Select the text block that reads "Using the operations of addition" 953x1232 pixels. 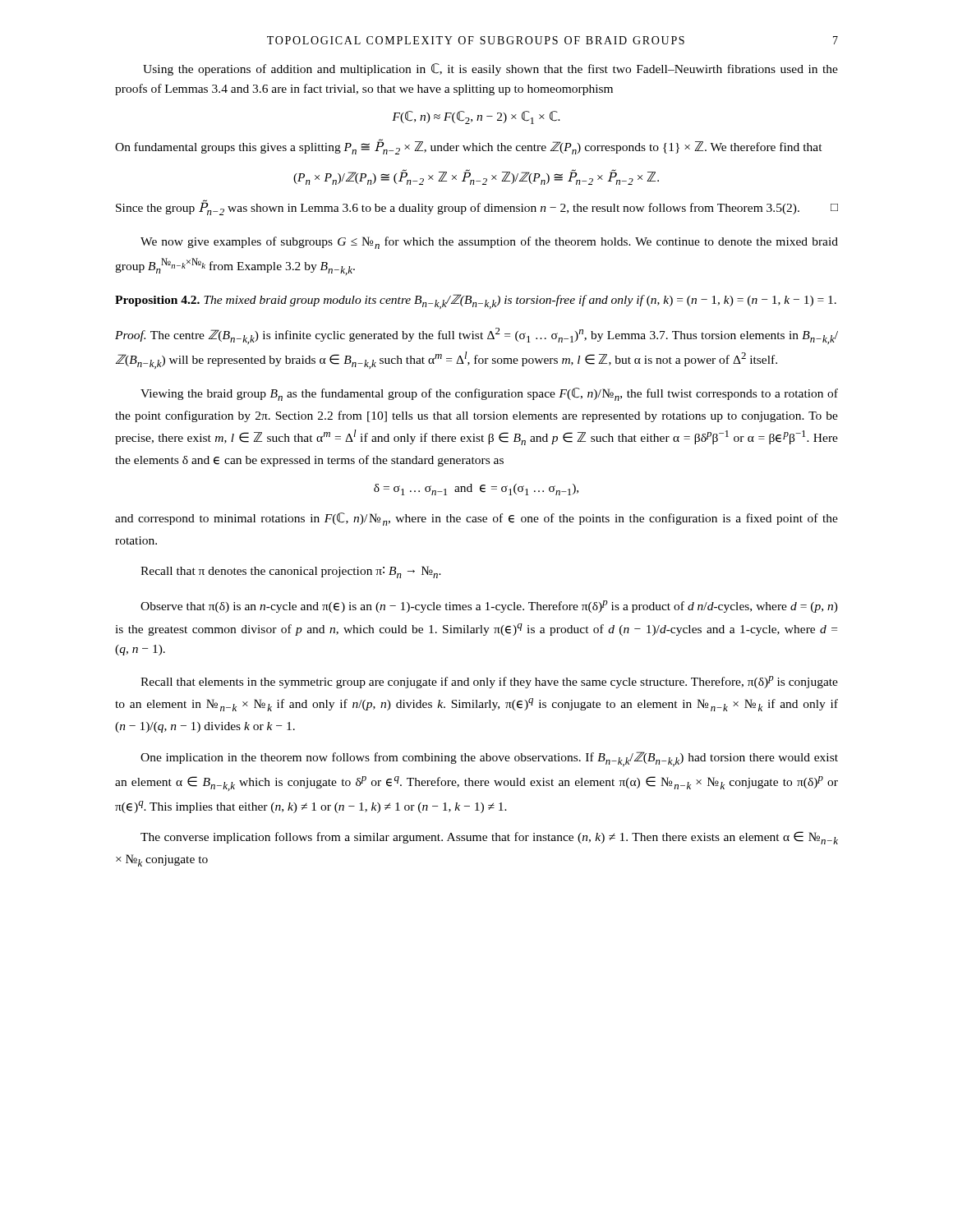click(x=476, y=79)
